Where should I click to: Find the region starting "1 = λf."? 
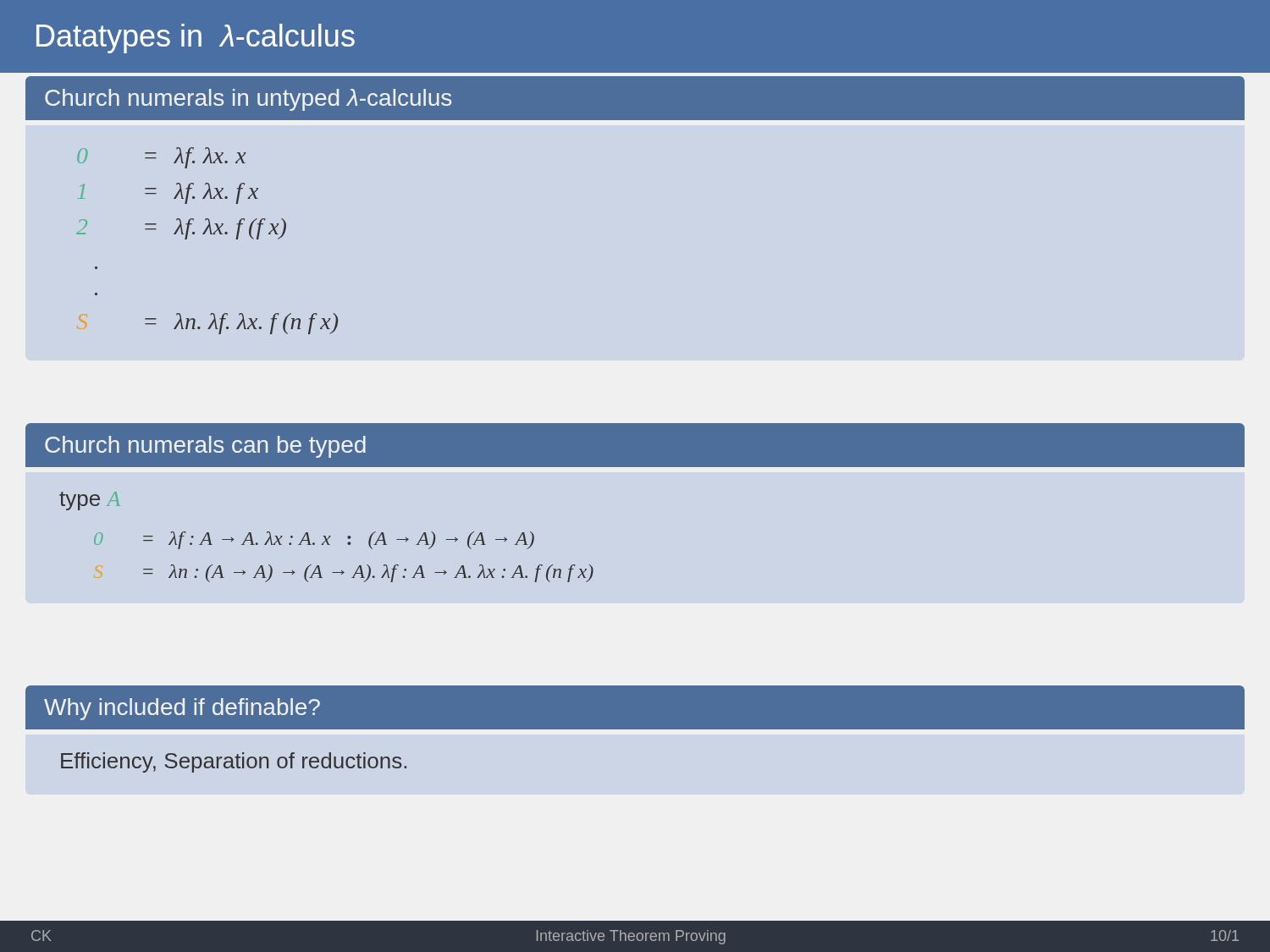pos(167,191)
